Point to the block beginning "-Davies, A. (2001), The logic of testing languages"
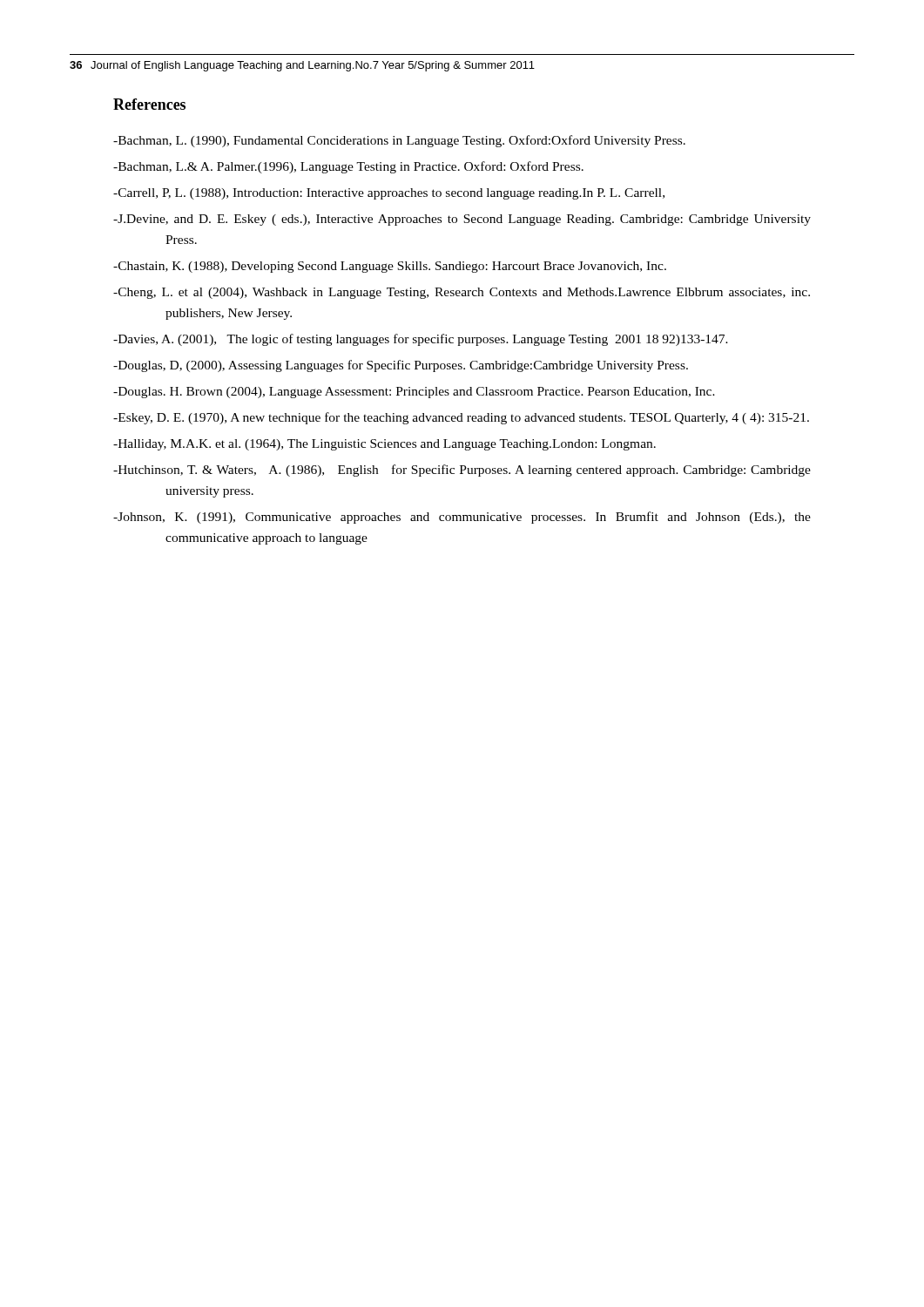Image resolution: width=924 pixels, height=1307 pixels. (x=421, y=339)
